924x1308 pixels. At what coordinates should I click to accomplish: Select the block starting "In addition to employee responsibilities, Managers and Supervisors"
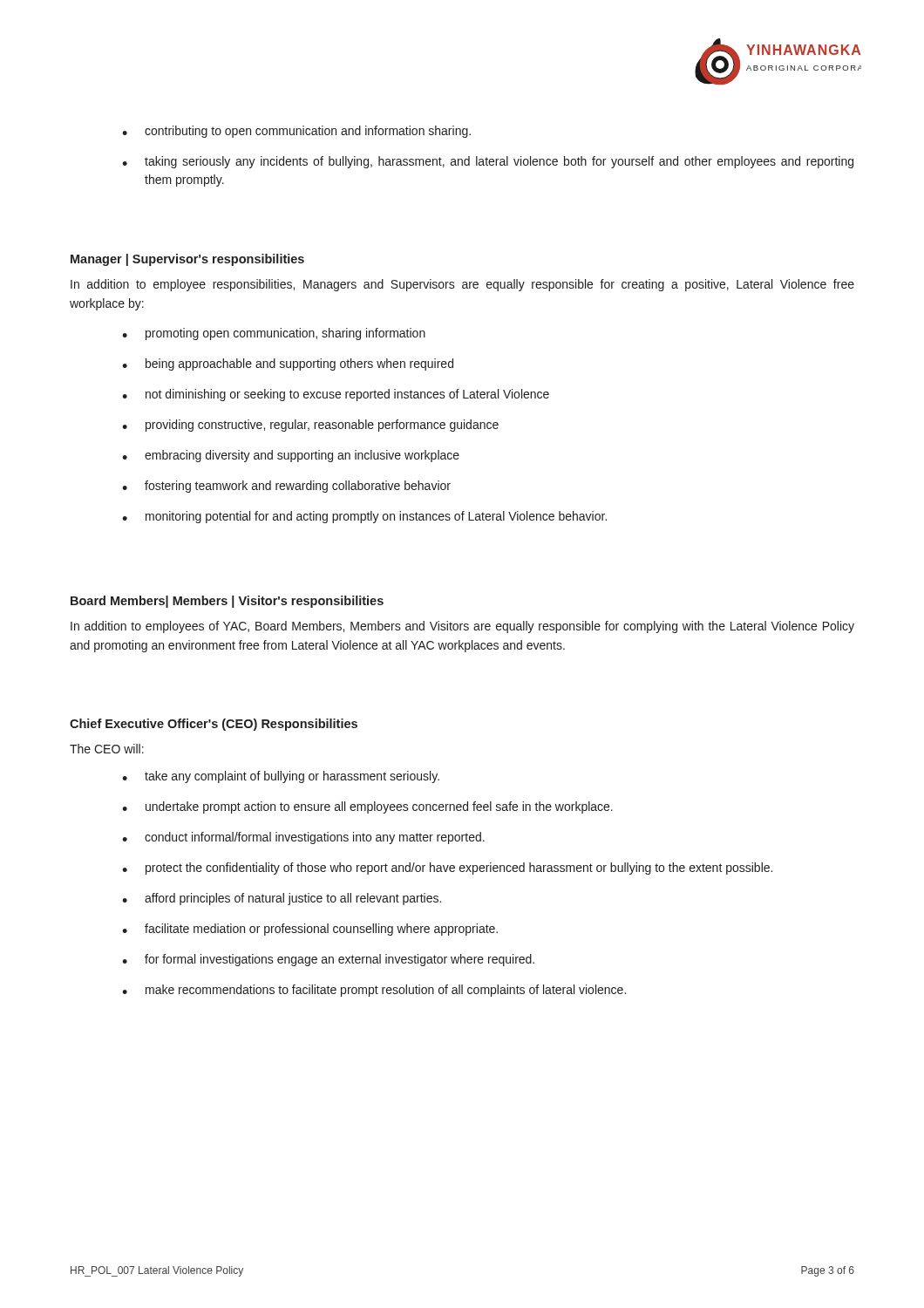point(462,294)
